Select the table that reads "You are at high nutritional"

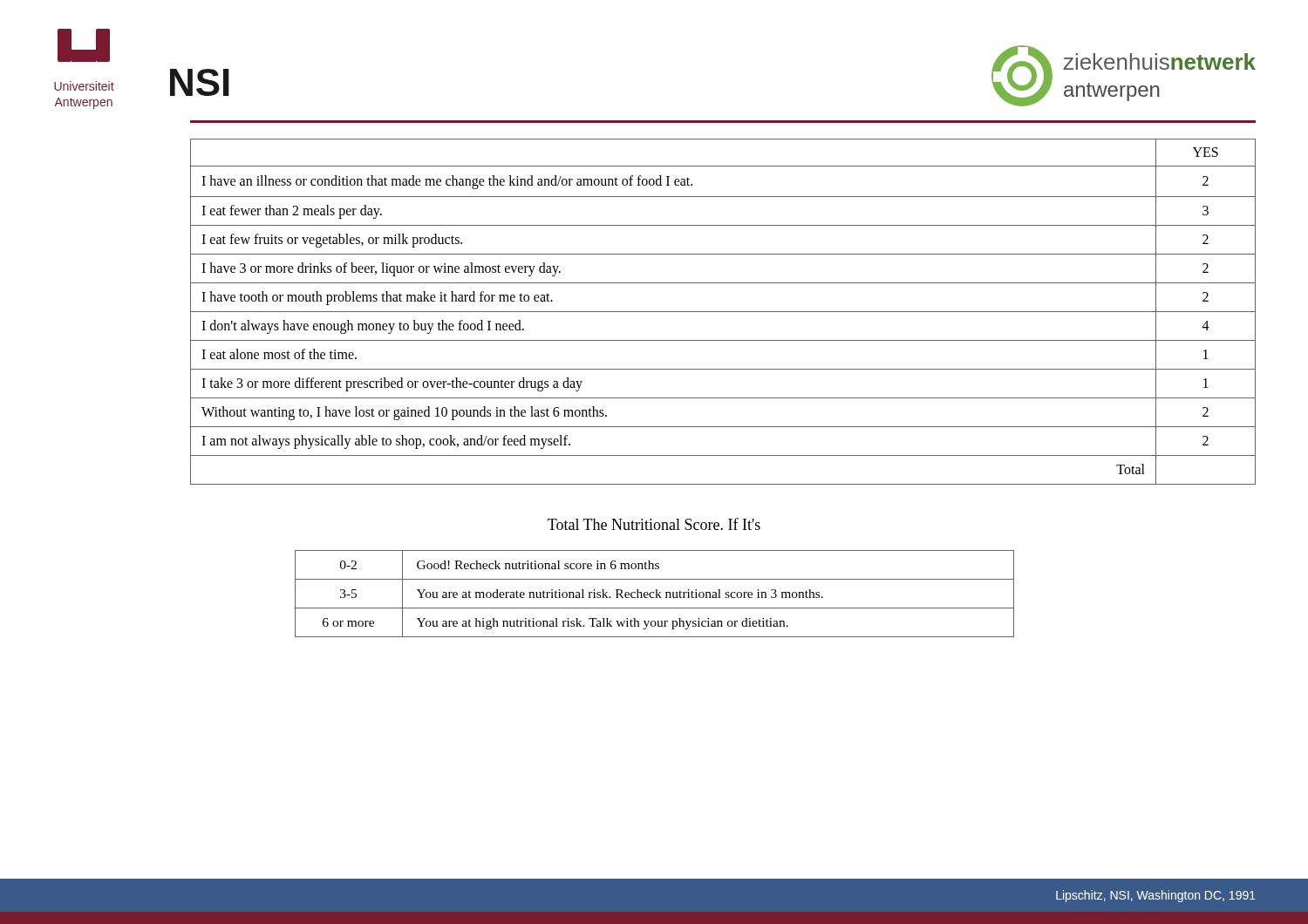point(654,594)
